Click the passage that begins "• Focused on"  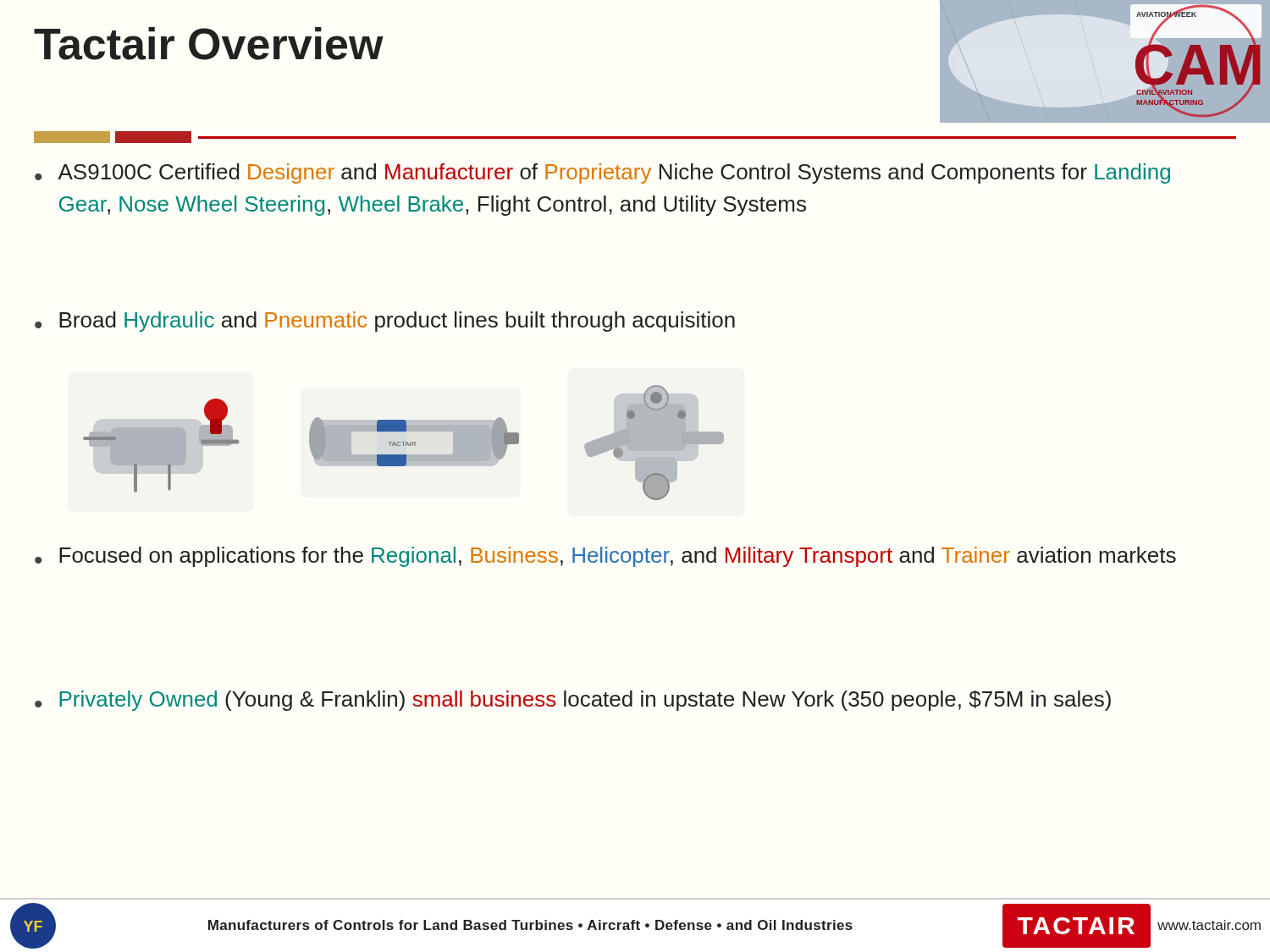tap(605, 559)
